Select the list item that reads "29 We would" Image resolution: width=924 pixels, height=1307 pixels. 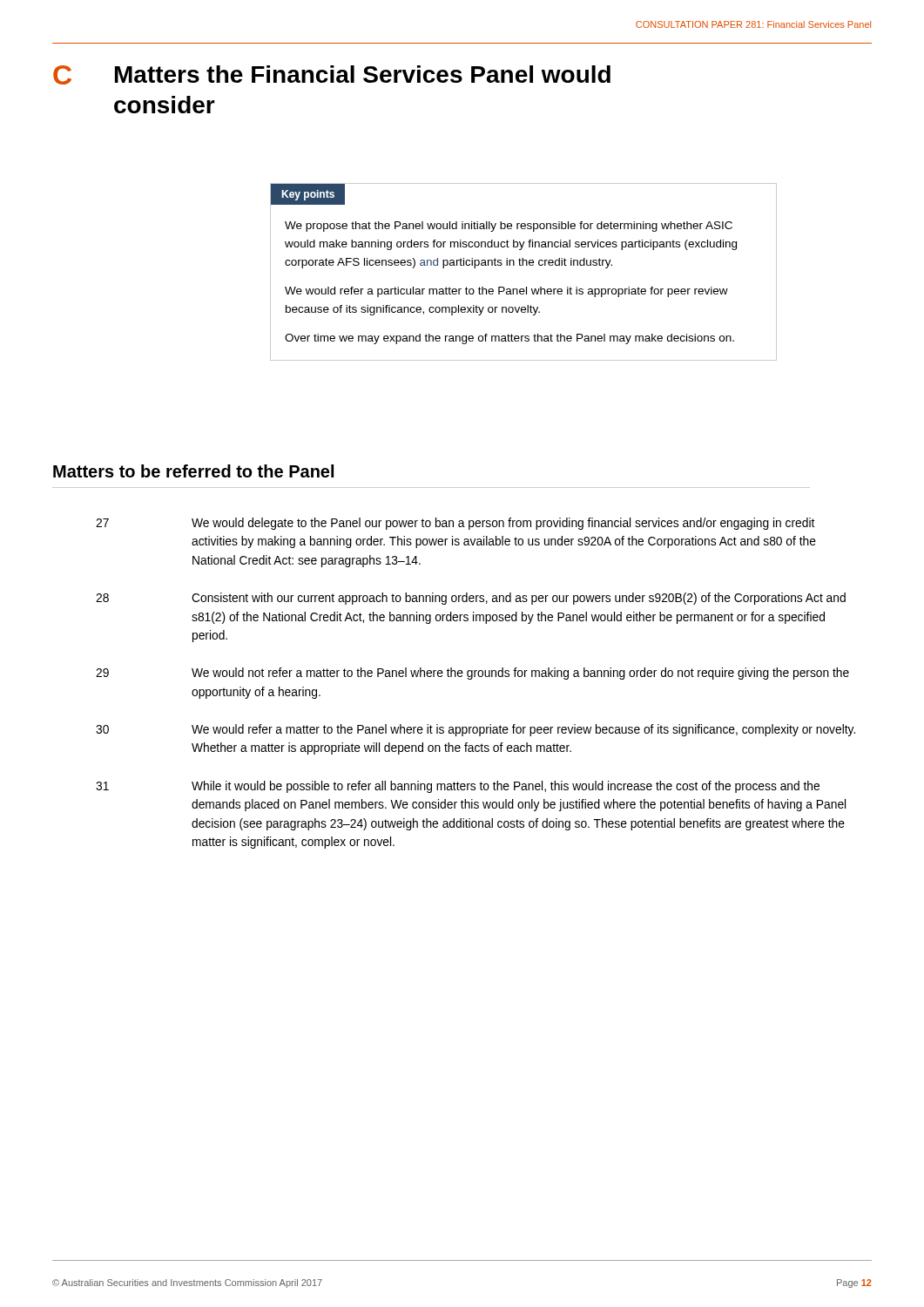[x=457, y=683]
